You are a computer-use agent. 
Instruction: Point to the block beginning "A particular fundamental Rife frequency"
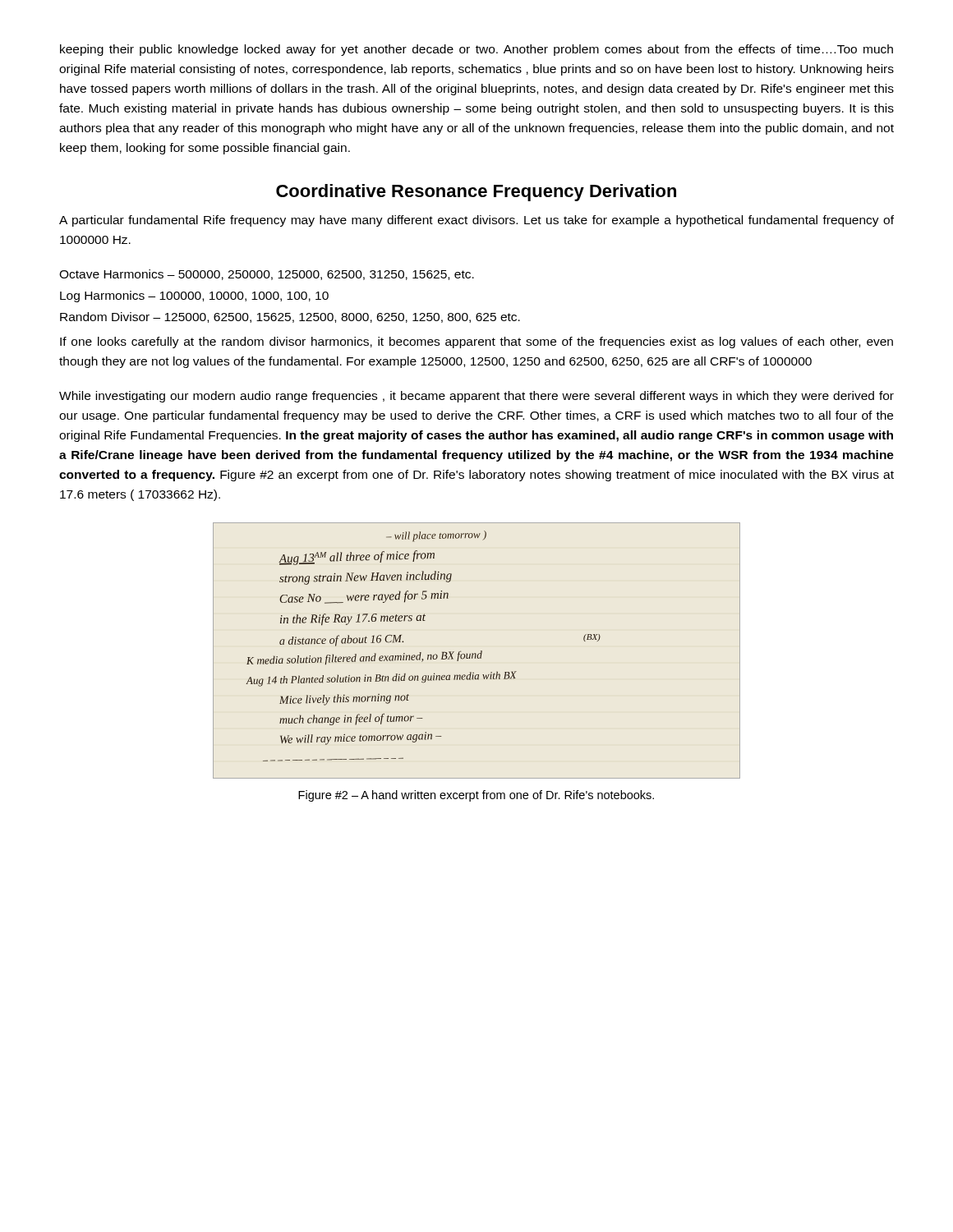pyautogui.click(x=476, y=230)
